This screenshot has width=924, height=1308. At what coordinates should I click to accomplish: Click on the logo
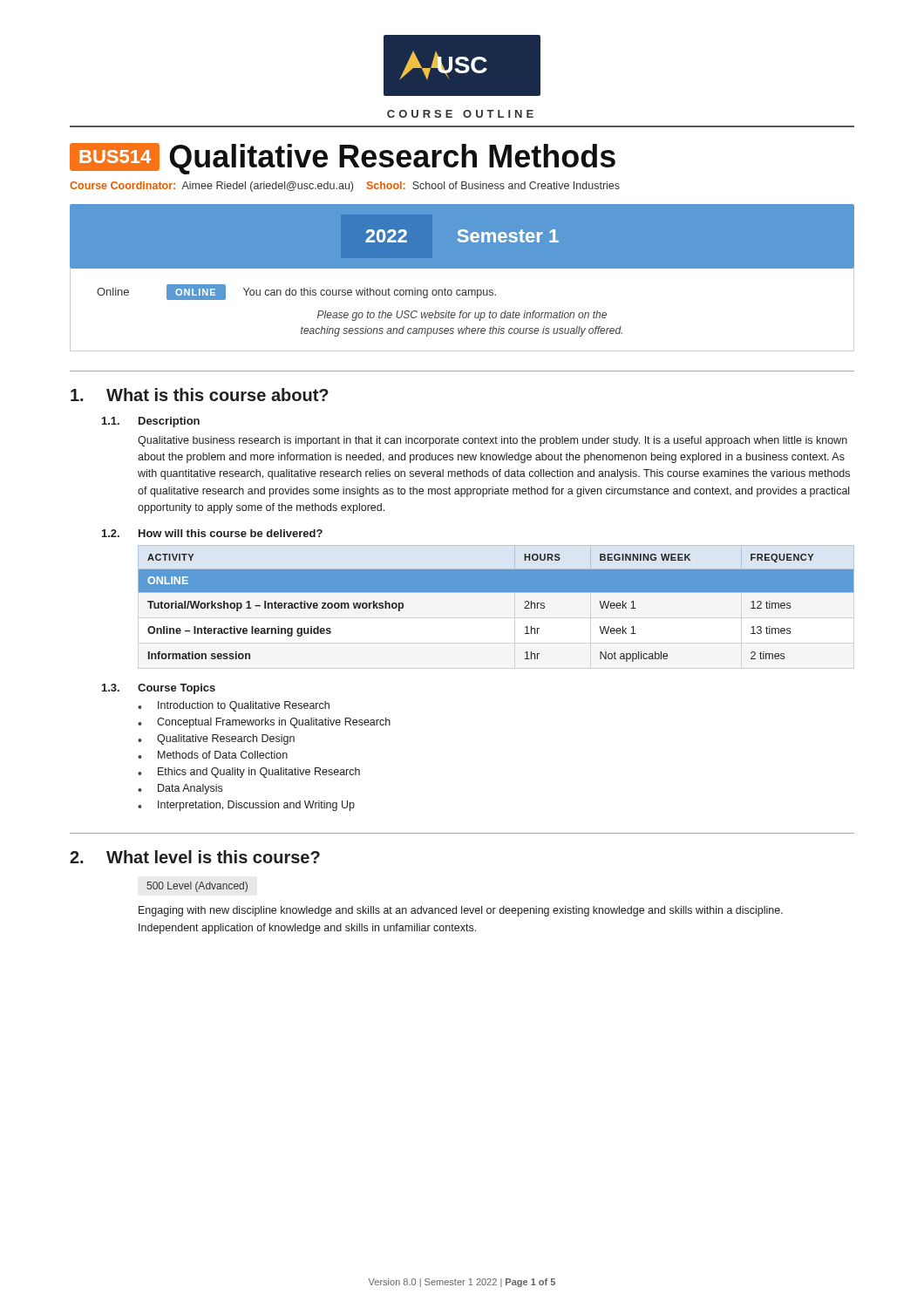tap(462, 67)
